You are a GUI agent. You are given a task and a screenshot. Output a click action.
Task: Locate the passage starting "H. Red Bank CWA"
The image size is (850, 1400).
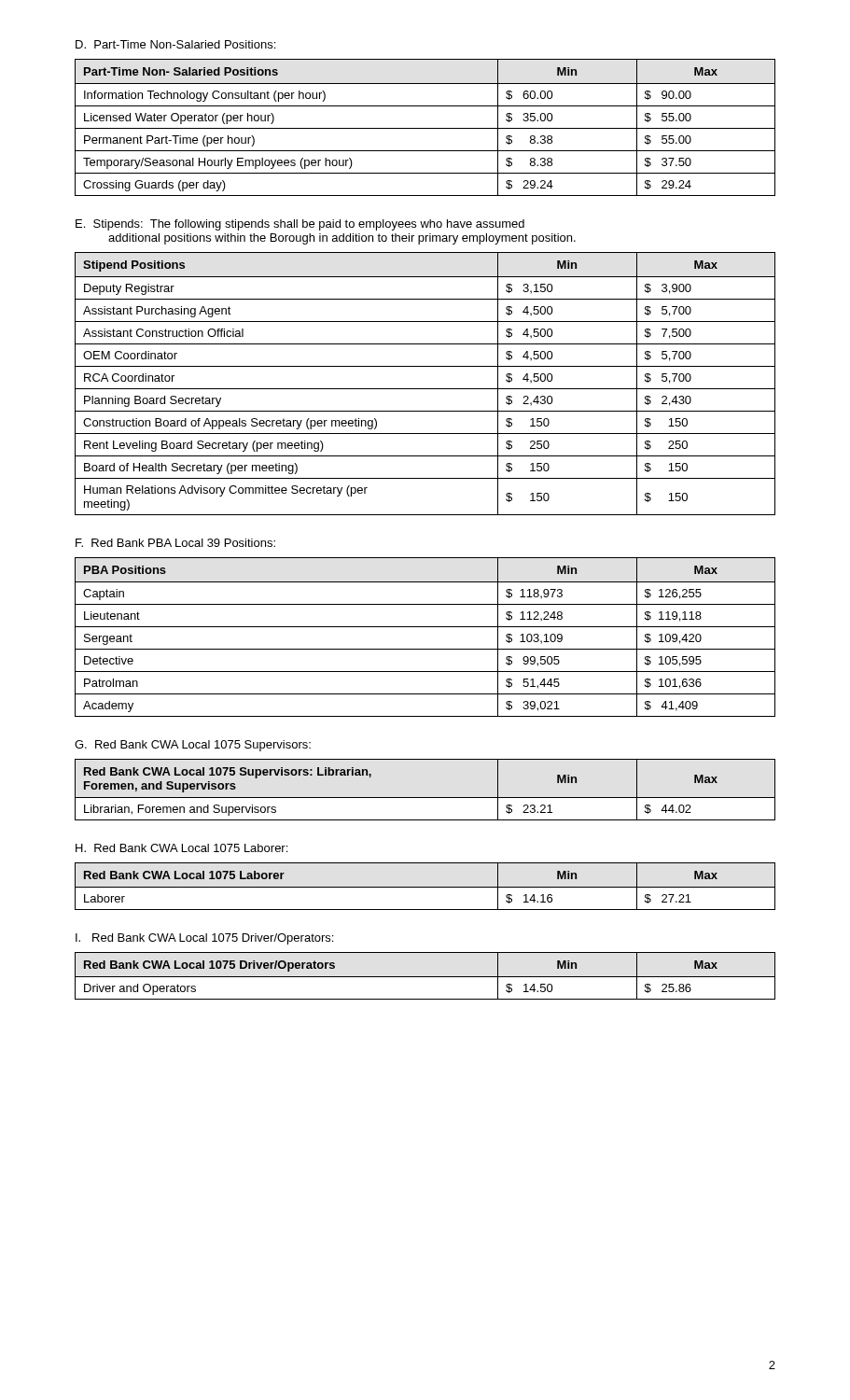click(182, 848)
